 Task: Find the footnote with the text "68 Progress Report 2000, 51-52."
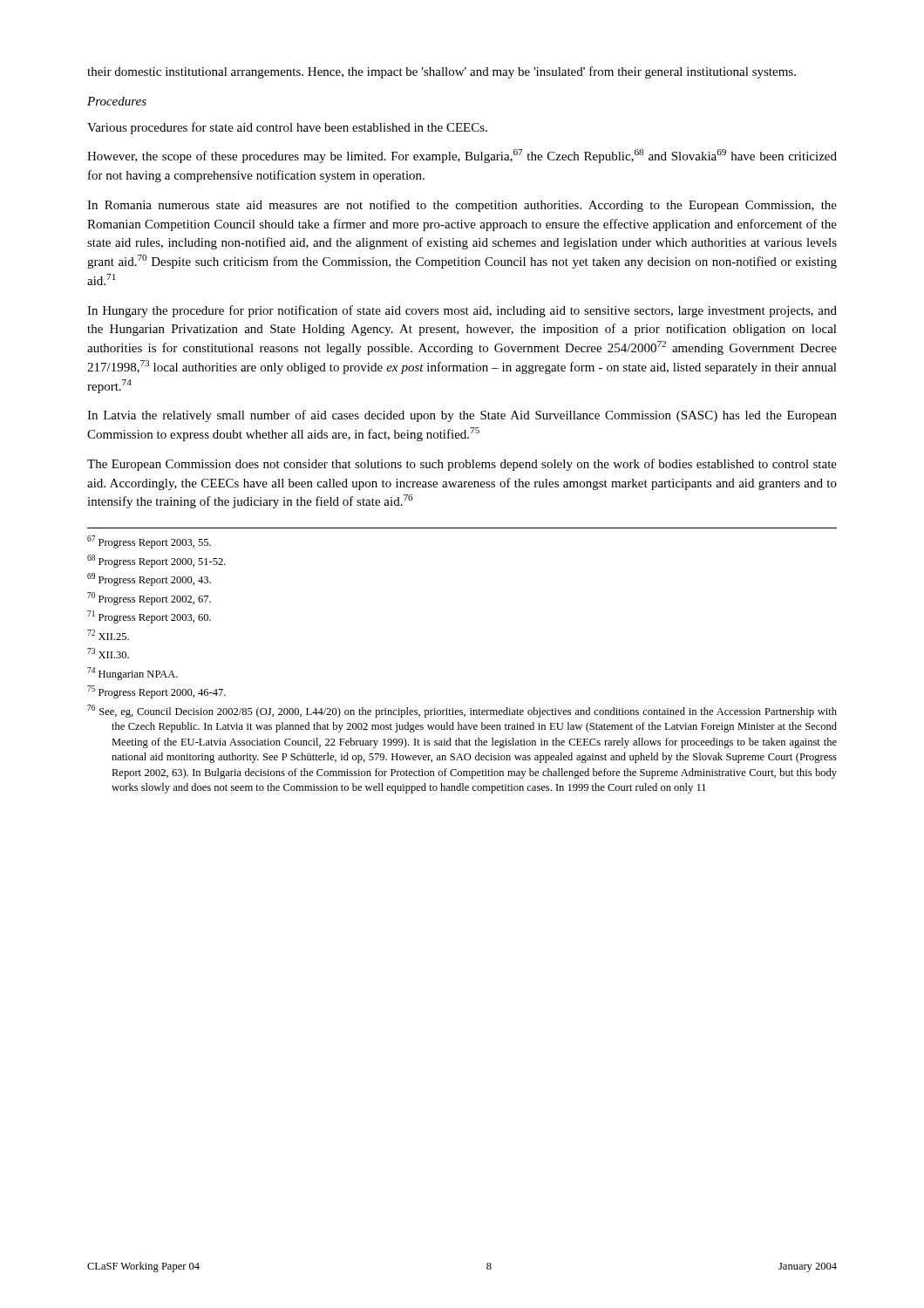[156, 561]
